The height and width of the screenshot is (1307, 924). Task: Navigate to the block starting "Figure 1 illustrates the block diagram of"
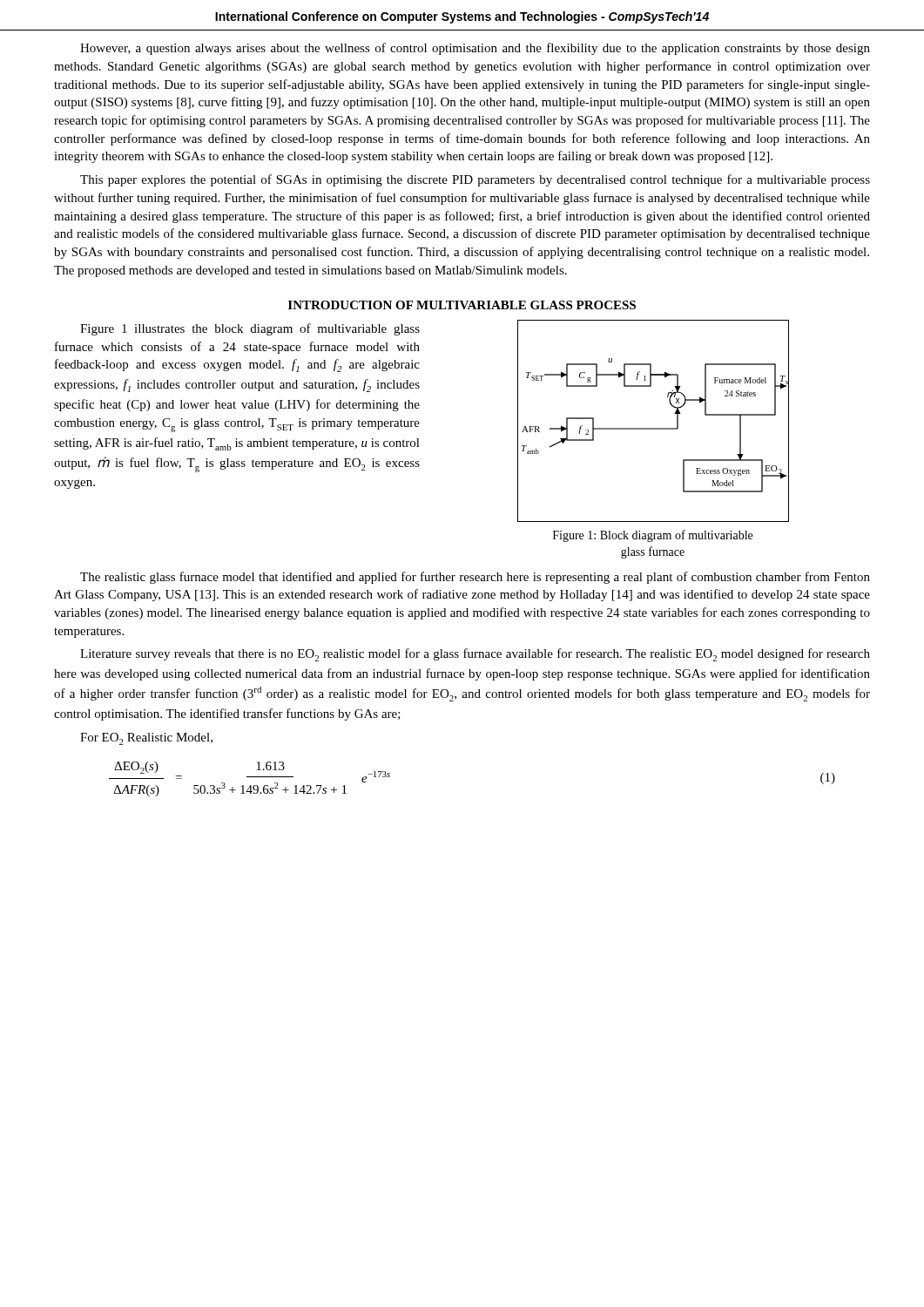(237, 406)
